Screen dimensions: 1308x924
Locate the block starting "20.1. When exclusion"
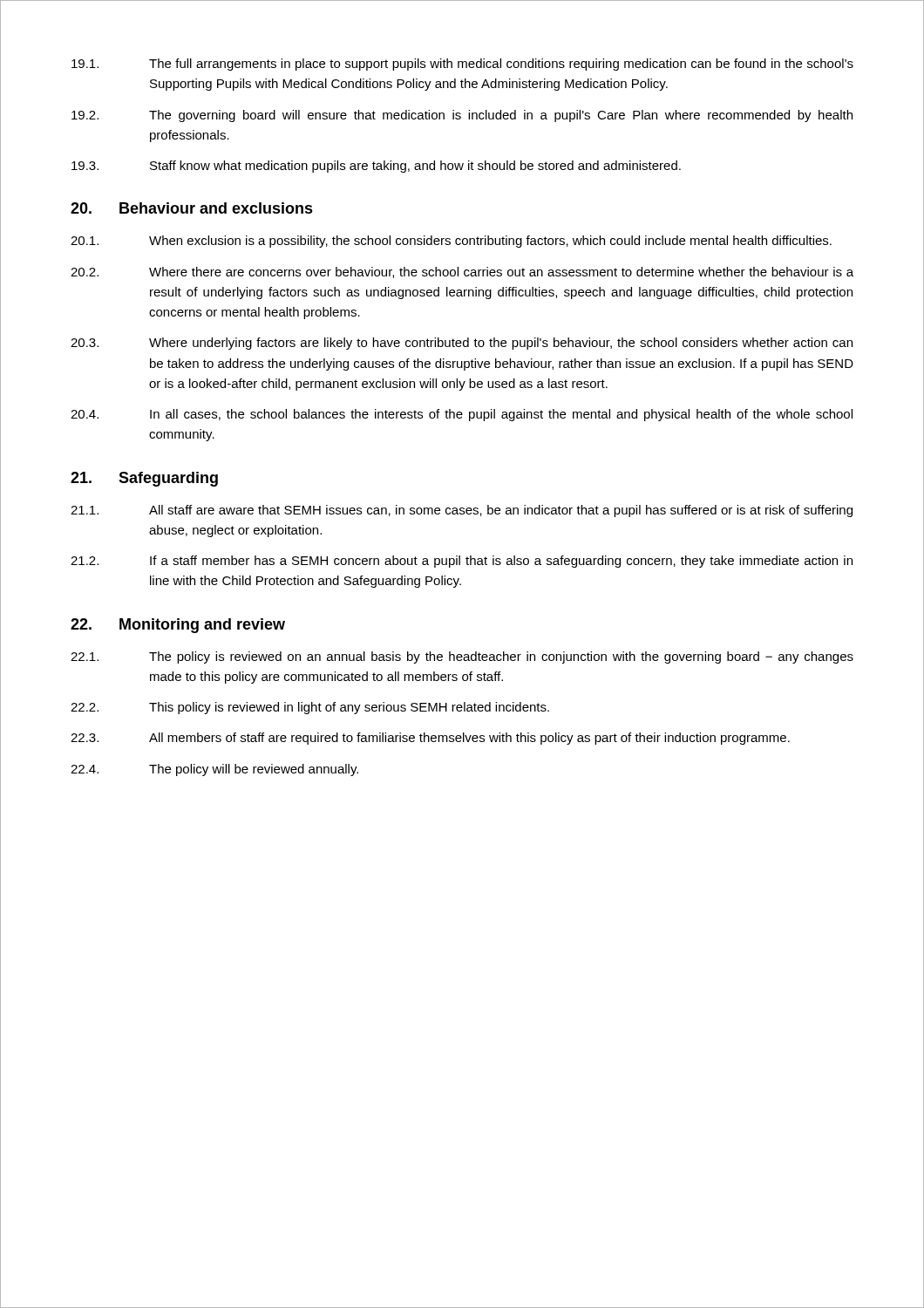tap(462, 241)
